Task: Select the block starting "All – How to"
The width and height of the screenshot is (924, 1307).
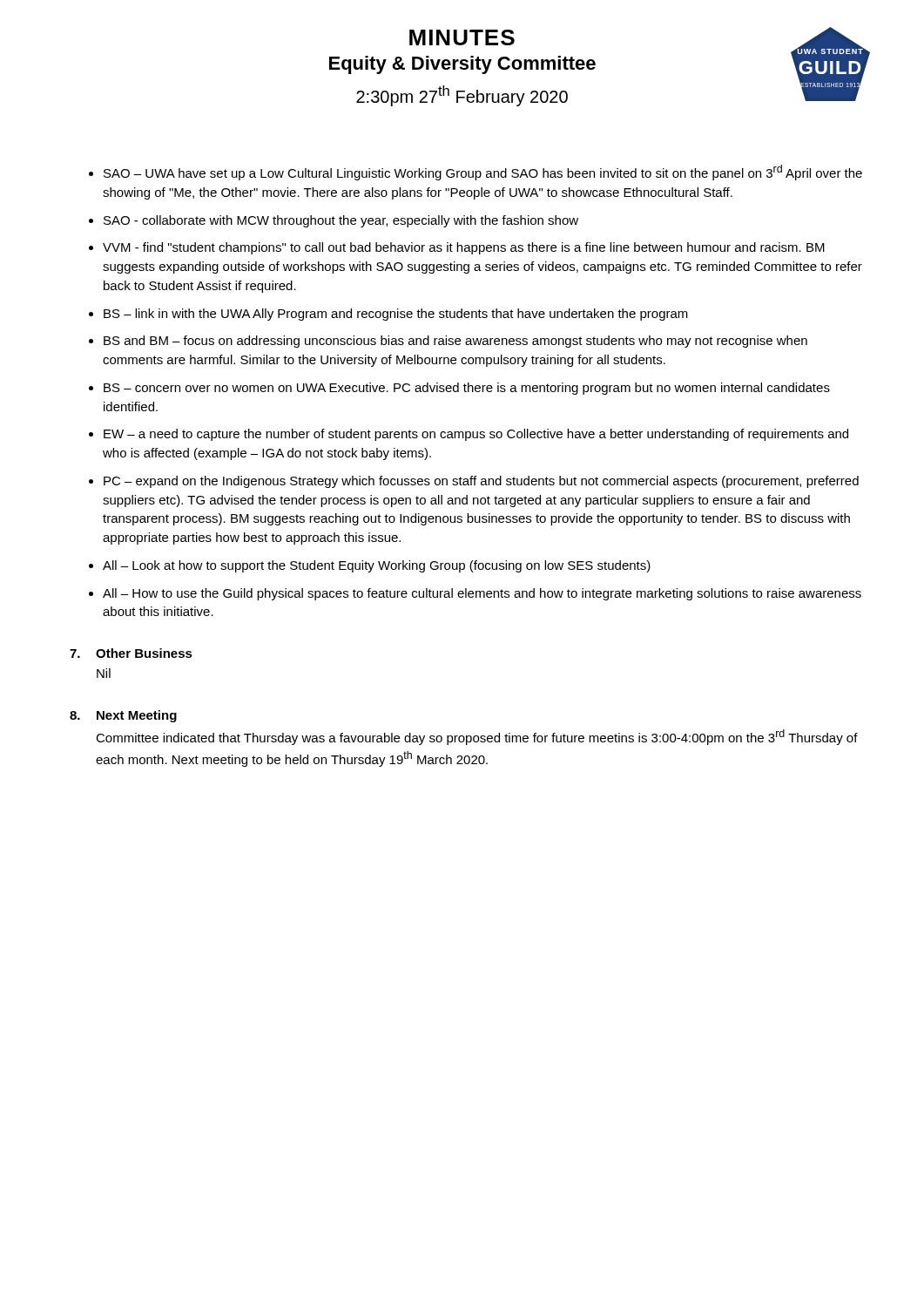Action: (482, 602)
